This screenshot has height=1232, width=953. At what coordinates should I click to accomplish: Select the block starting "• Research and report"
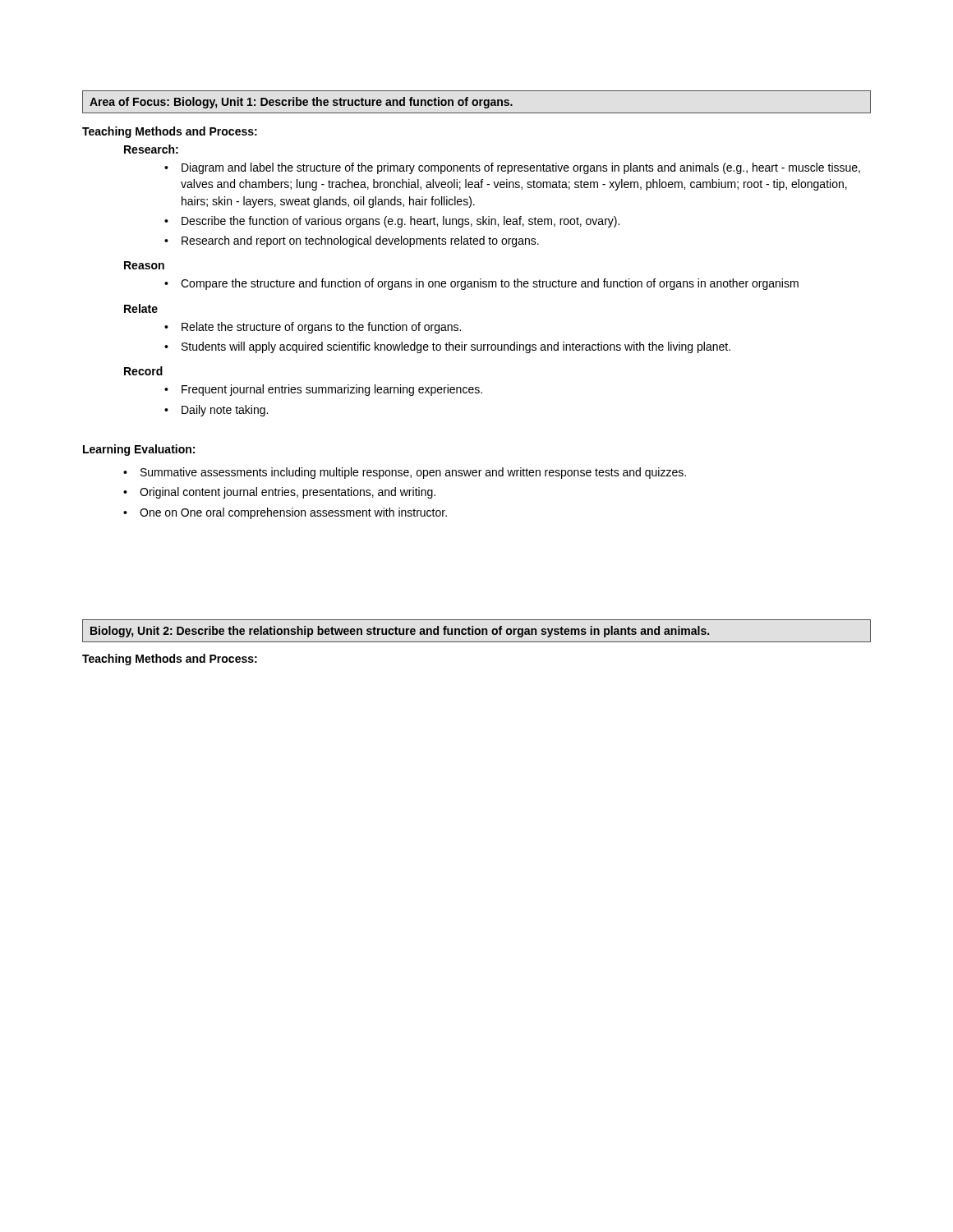click(x=352, y=241)
